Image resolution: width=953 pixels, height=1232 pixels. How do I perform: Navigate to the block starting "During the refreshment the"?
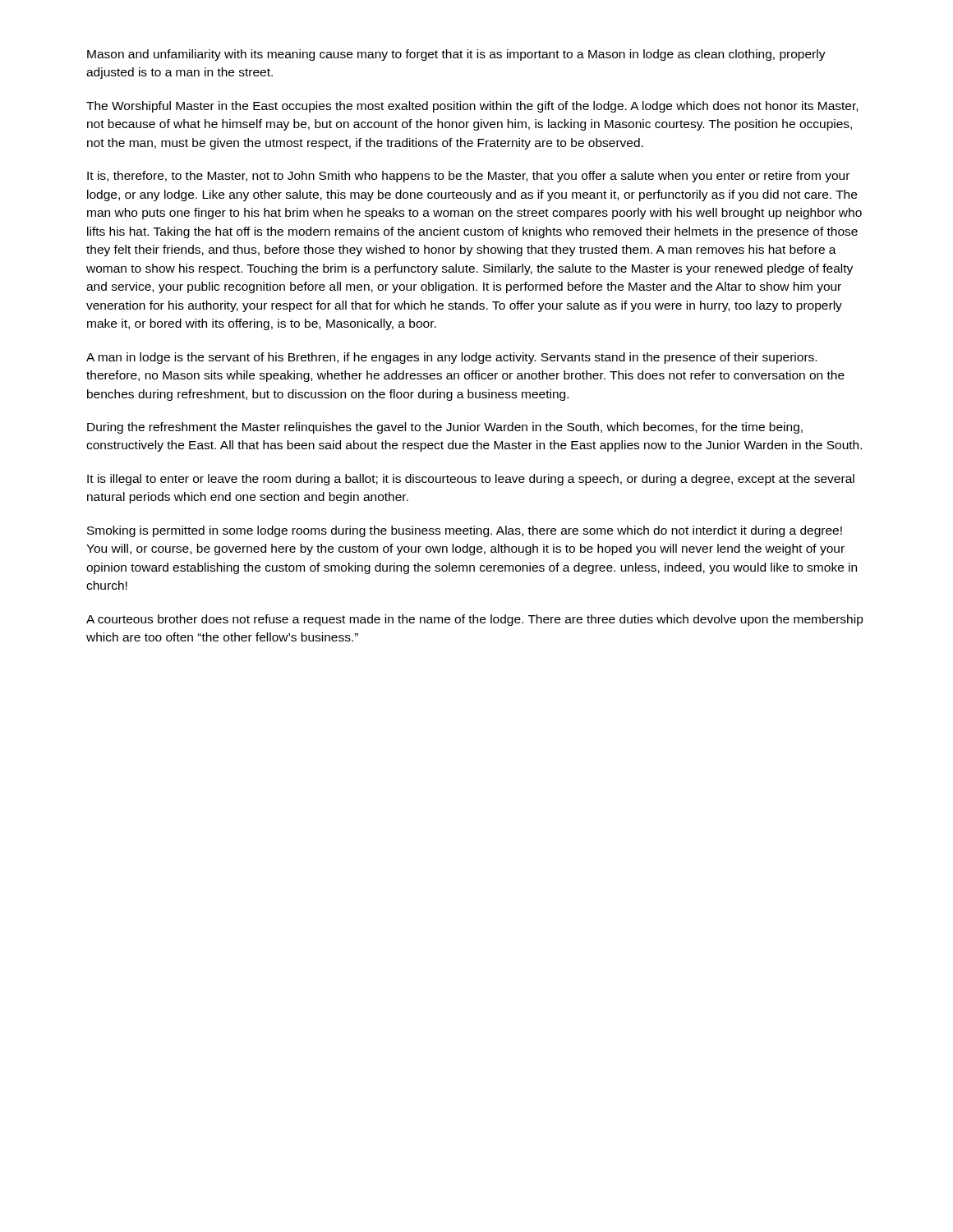coord(475,436)
